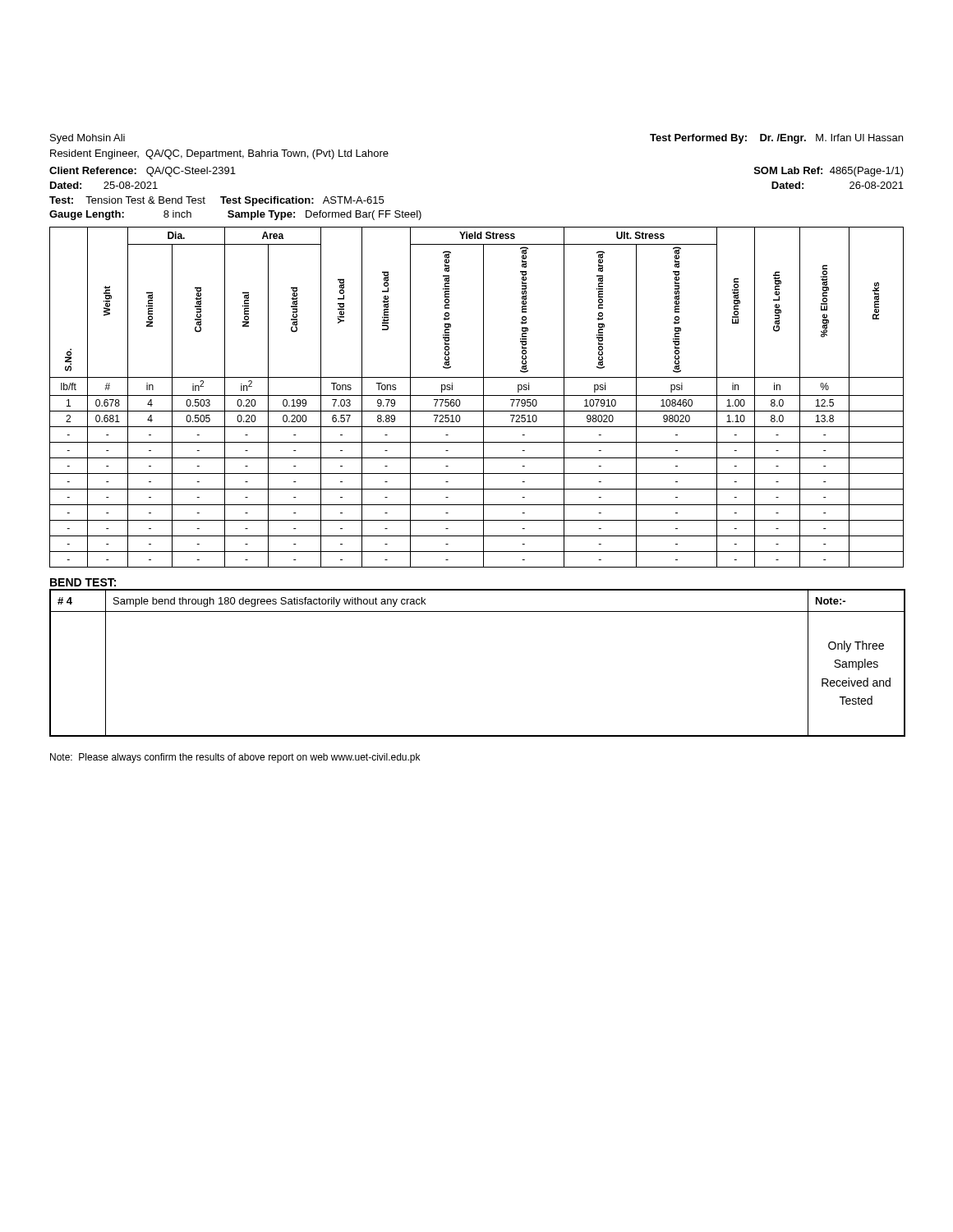The image size is (953, 1232).
Task: Find the text block containing "Test: Tension Test & Bend Test Test Specification:"
Action: pos(217,200)
